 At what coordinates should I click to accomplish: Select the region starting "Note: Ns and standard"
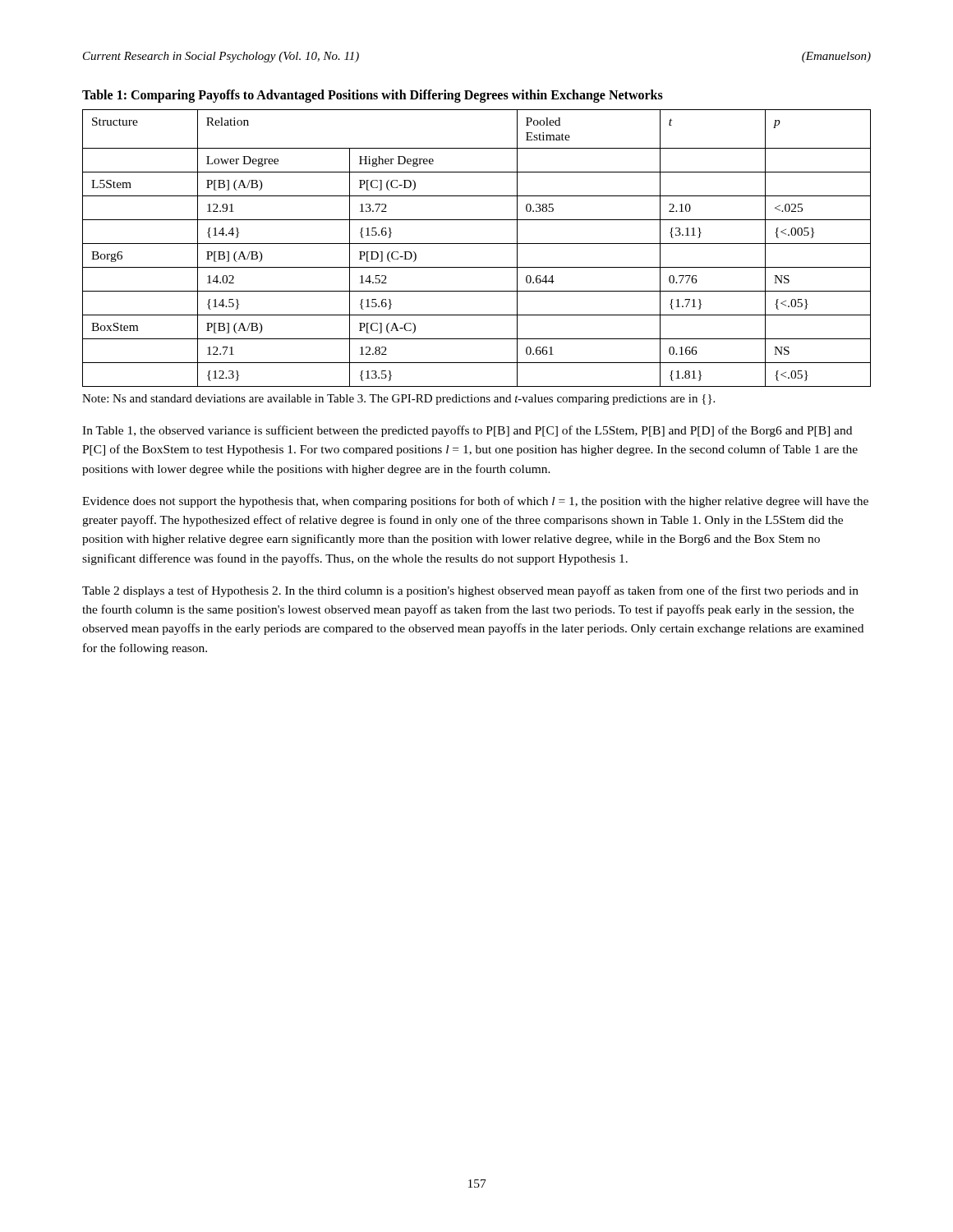pyautogui.click(x=399, y=398)
